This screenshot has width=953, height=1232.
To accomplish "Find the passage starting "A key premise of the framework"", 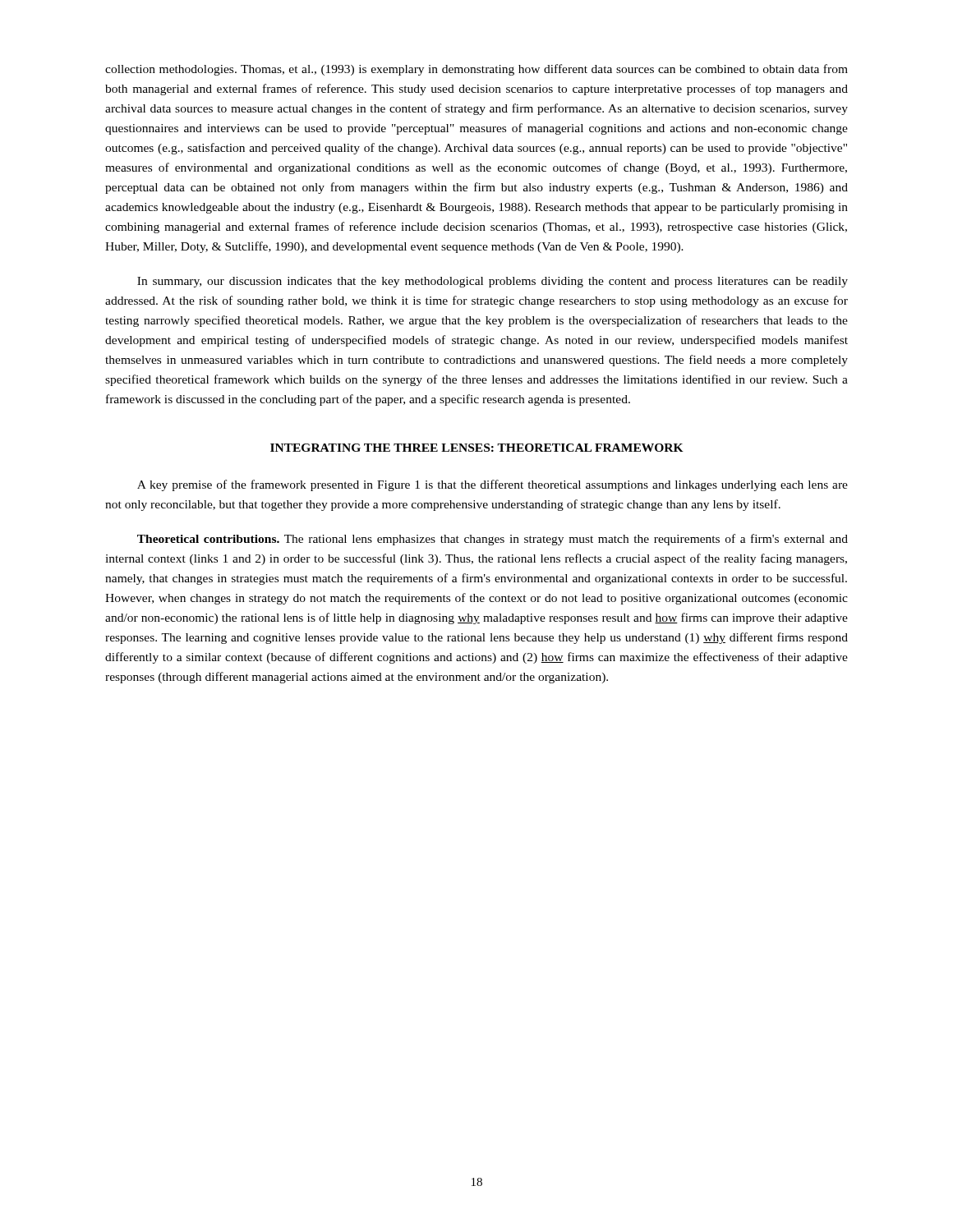I will 476,495.
